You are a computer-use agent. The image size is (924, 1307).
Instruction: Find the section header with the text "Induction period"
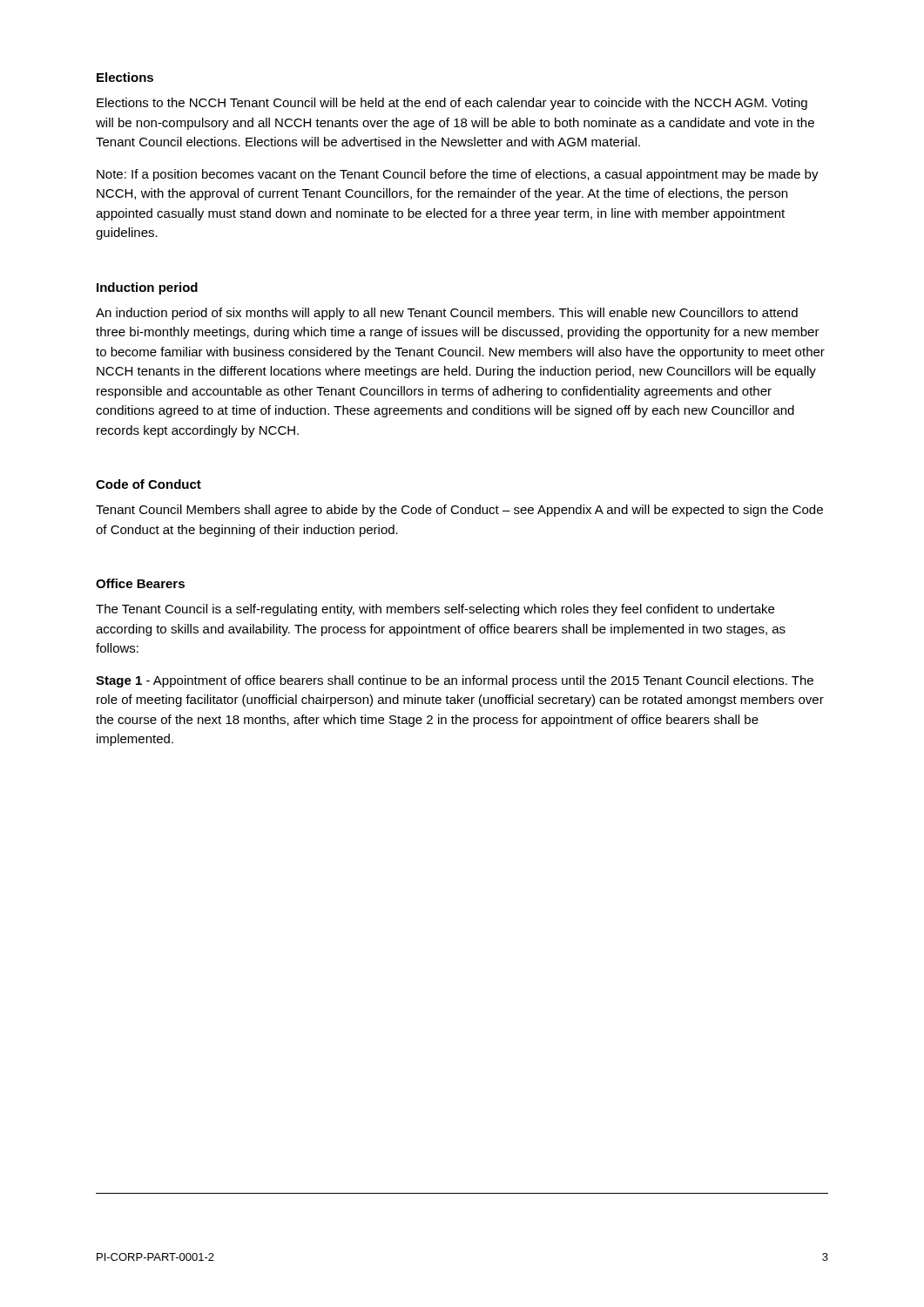coord(147,287)
